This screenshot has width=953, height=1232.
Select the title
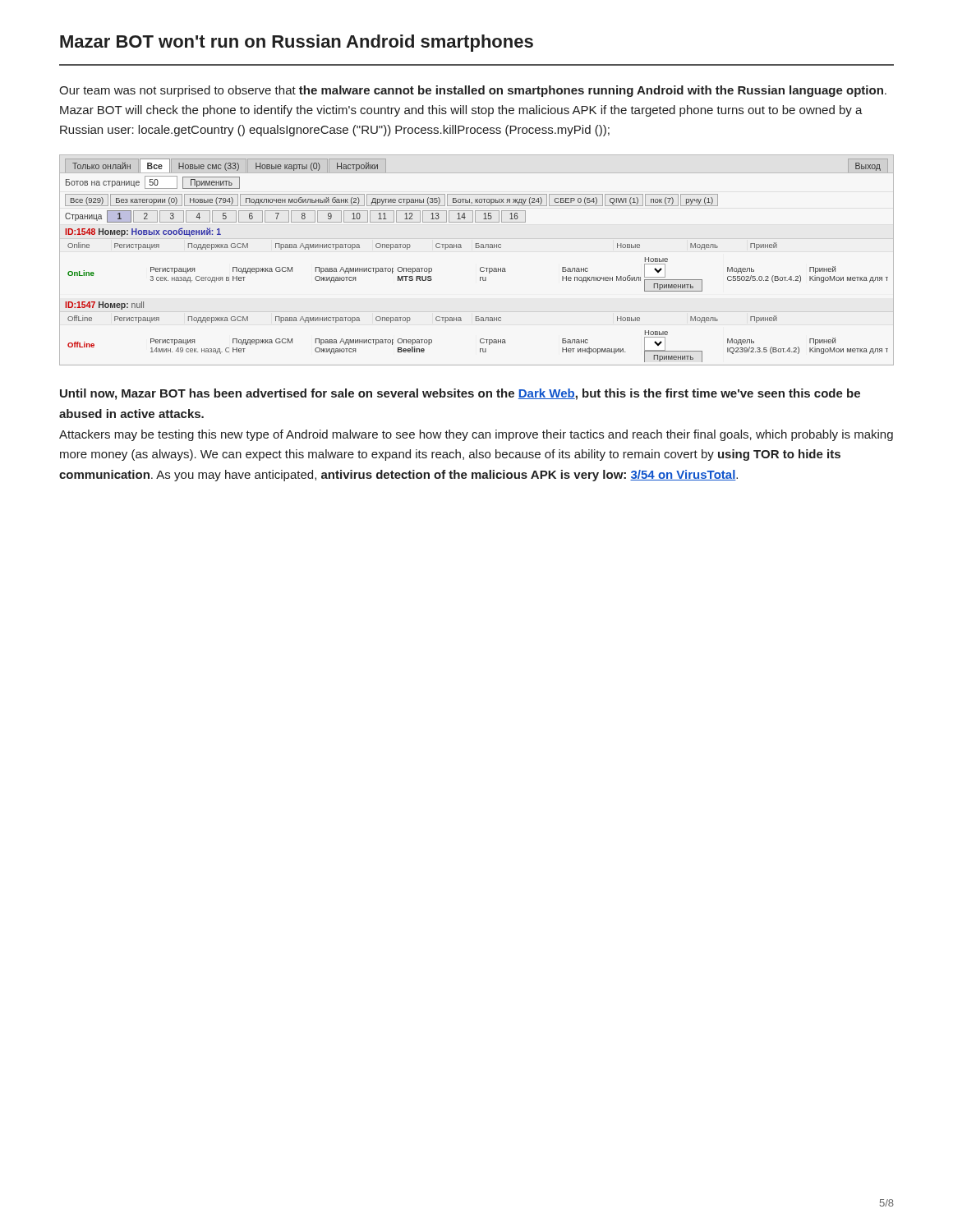pos(476,42)
